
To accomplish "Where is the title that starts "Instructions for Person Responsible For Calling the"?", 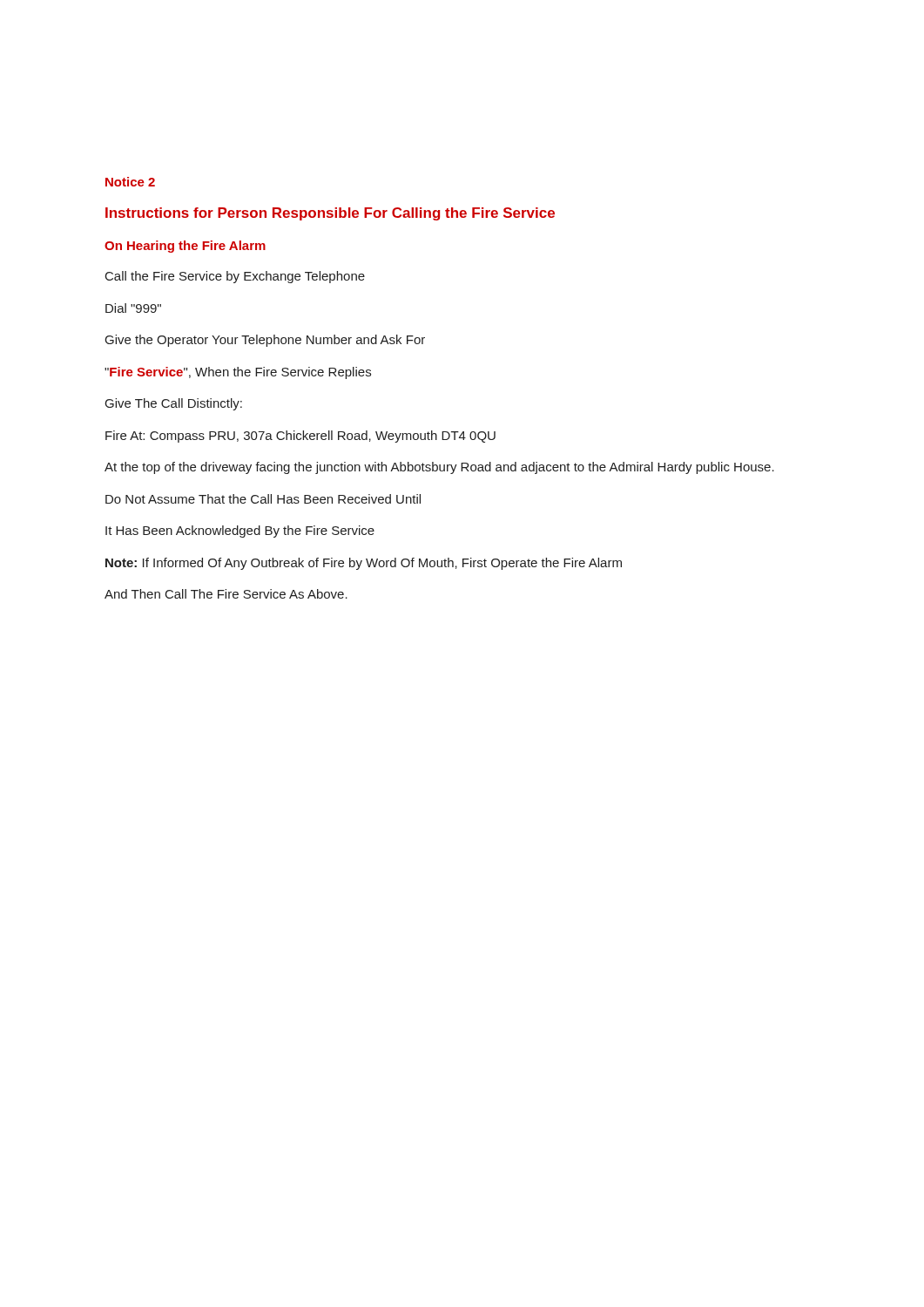I will (x=330, y=213).
